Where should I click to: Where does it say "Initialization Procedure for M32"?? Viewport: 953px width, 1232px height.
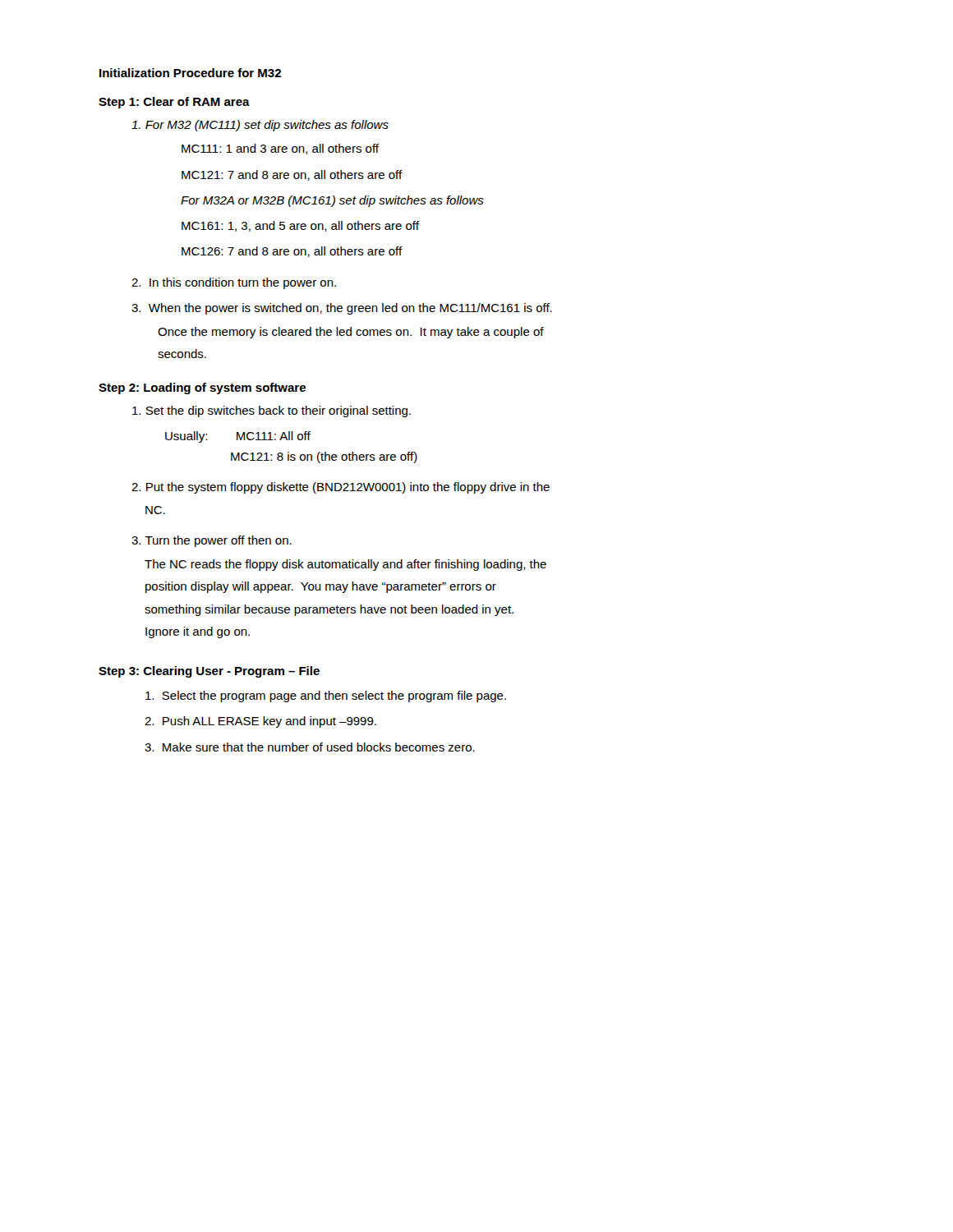pos(190,73)
